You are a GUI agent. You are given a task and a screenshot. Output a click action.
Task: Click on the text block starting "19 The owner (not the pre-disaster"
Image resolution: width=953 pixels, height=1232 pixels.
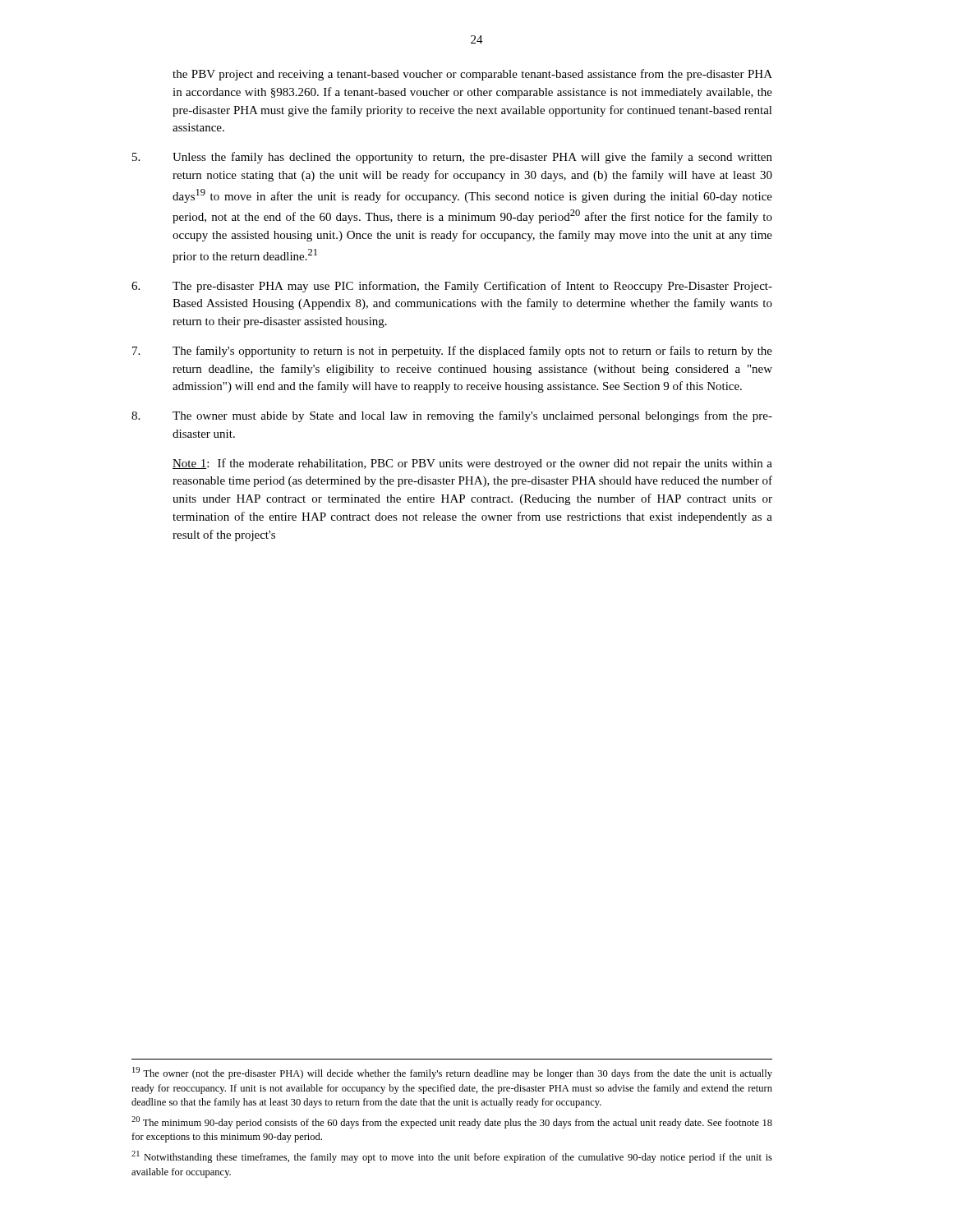pyautogui.click(x=452, y=1087)
